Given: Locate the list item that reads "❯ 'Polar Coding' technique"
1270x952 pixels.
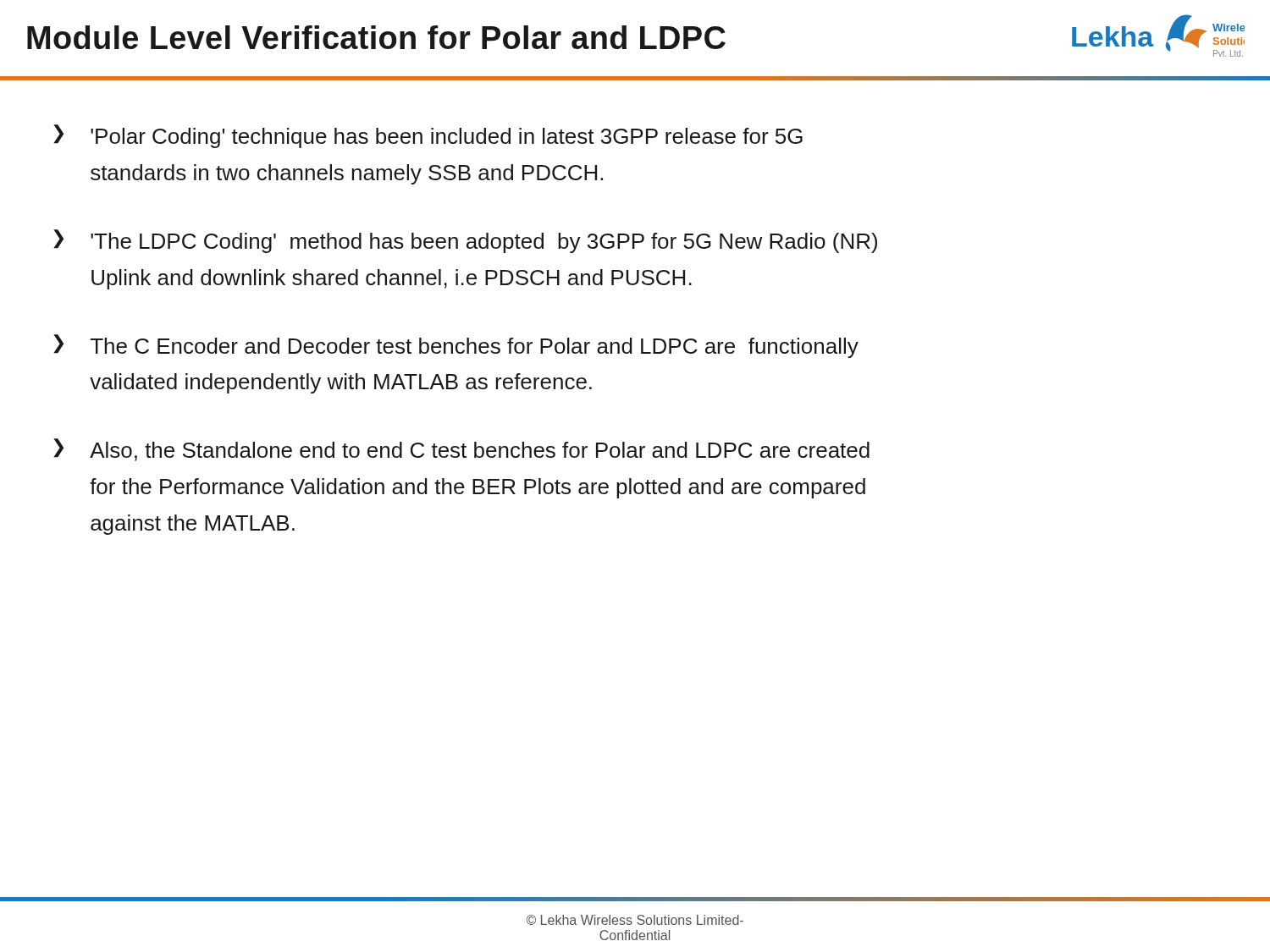Looking at the screenshot, I should pyautogui.click(x=427, y=155).
